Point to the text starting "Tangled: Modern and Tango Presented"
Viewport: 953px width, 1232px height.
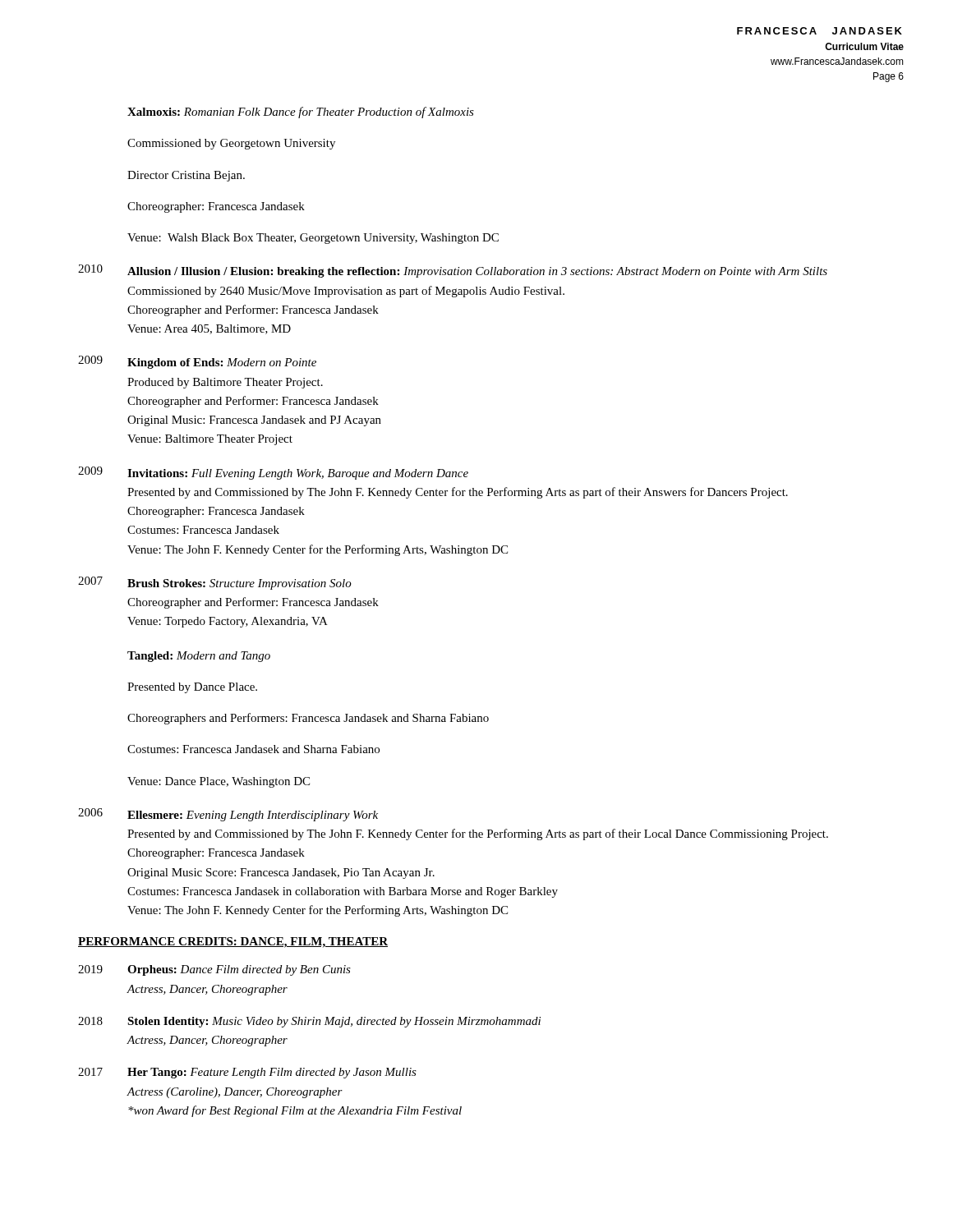199,657
